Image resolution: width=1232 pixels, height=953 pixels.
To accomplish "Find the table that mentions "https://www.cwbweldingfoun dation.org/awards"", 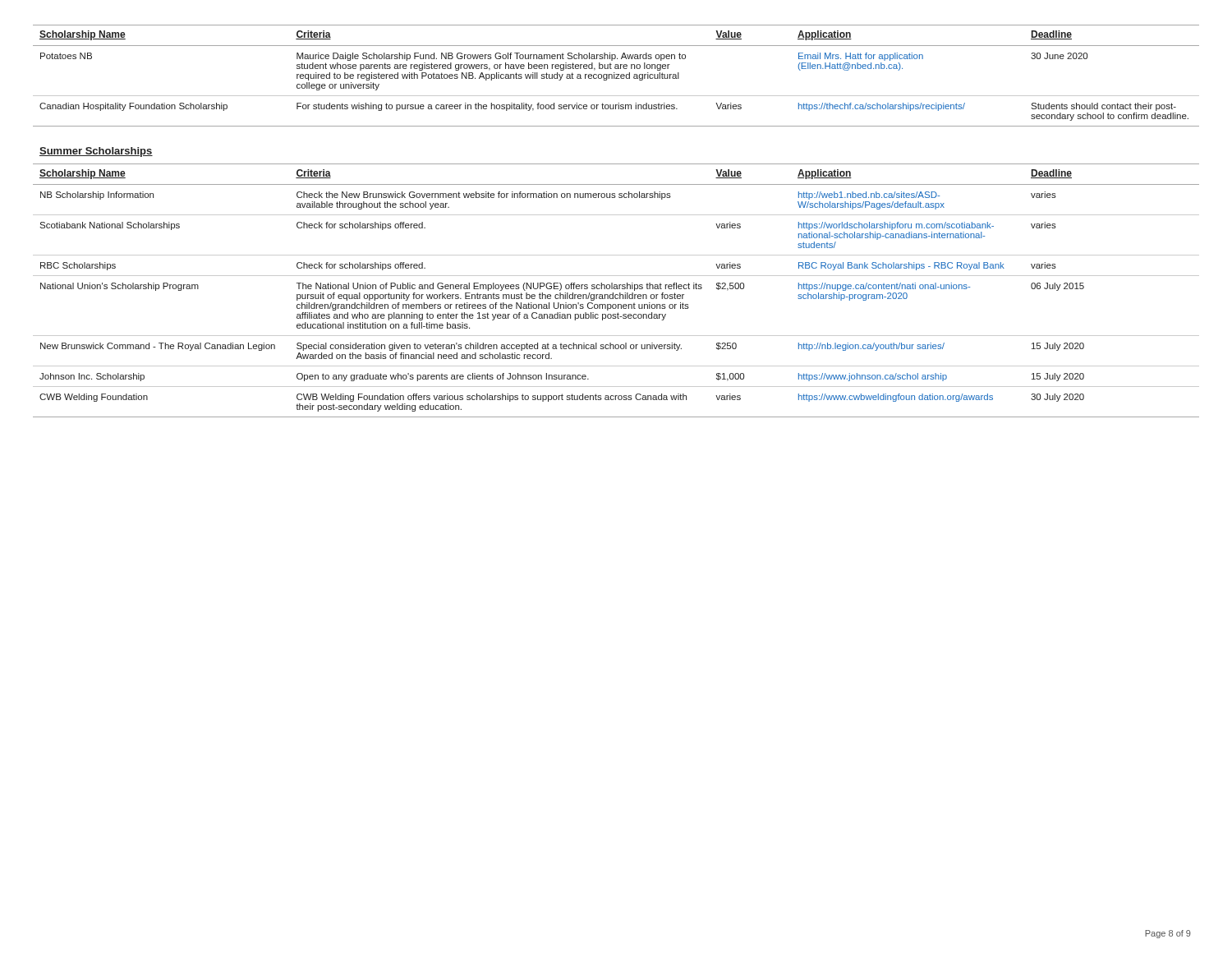I will coord(616,290).
